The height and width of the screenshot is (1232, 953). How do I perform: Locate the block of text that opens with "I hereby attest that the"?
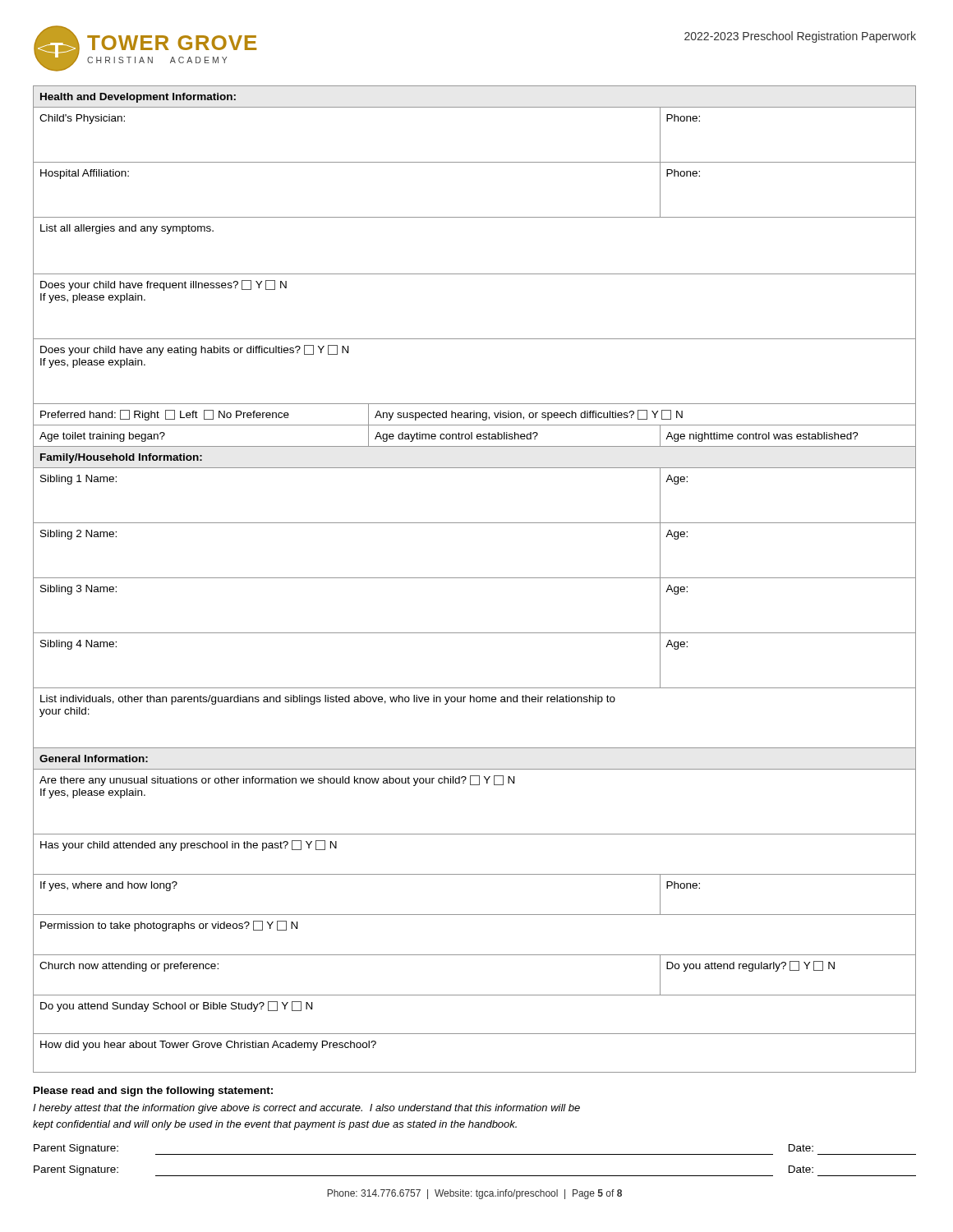[307, 1116]
